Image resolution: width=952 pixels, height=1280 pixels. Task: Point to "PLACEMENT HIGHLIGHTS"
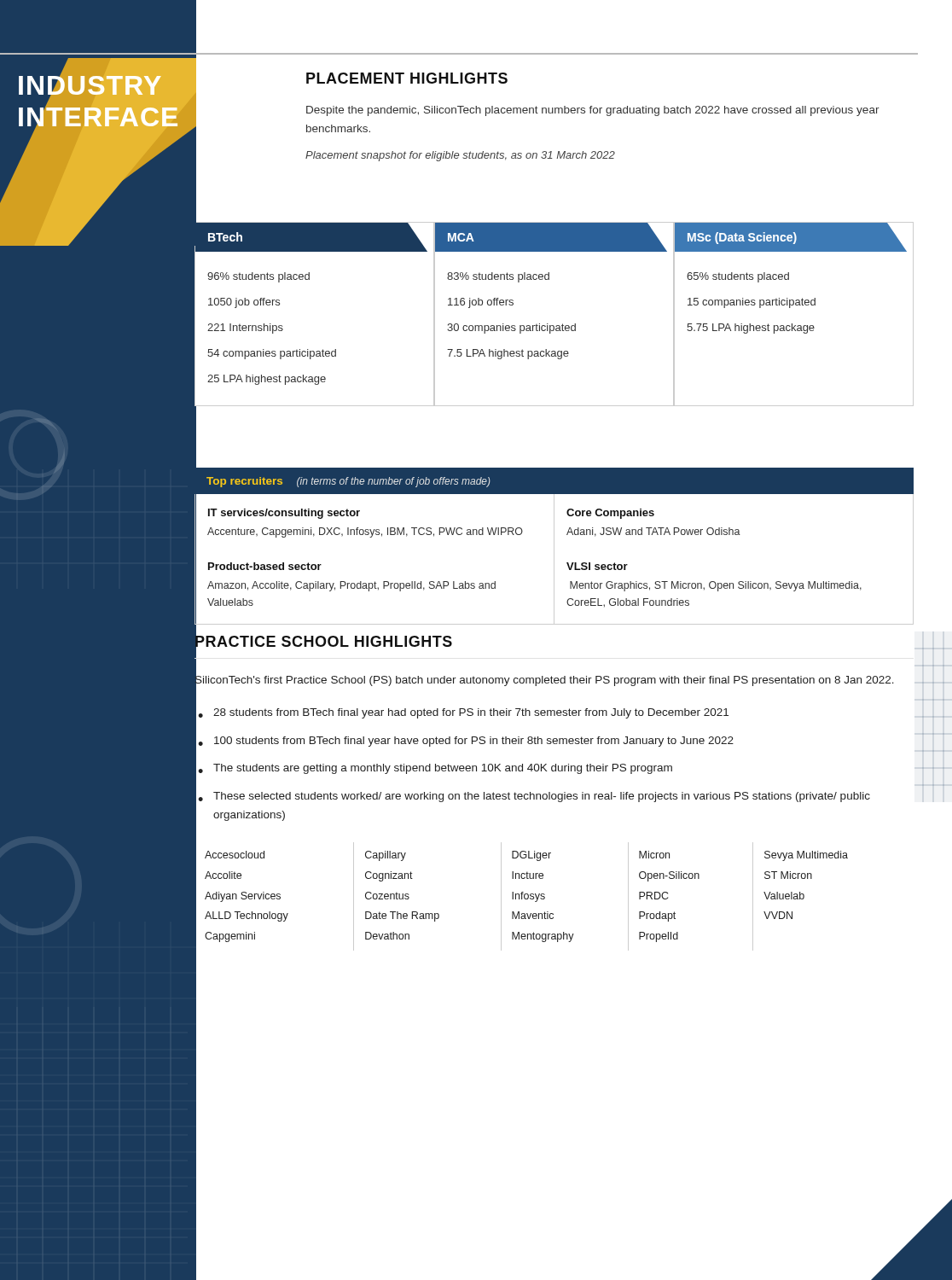(407, 78)
